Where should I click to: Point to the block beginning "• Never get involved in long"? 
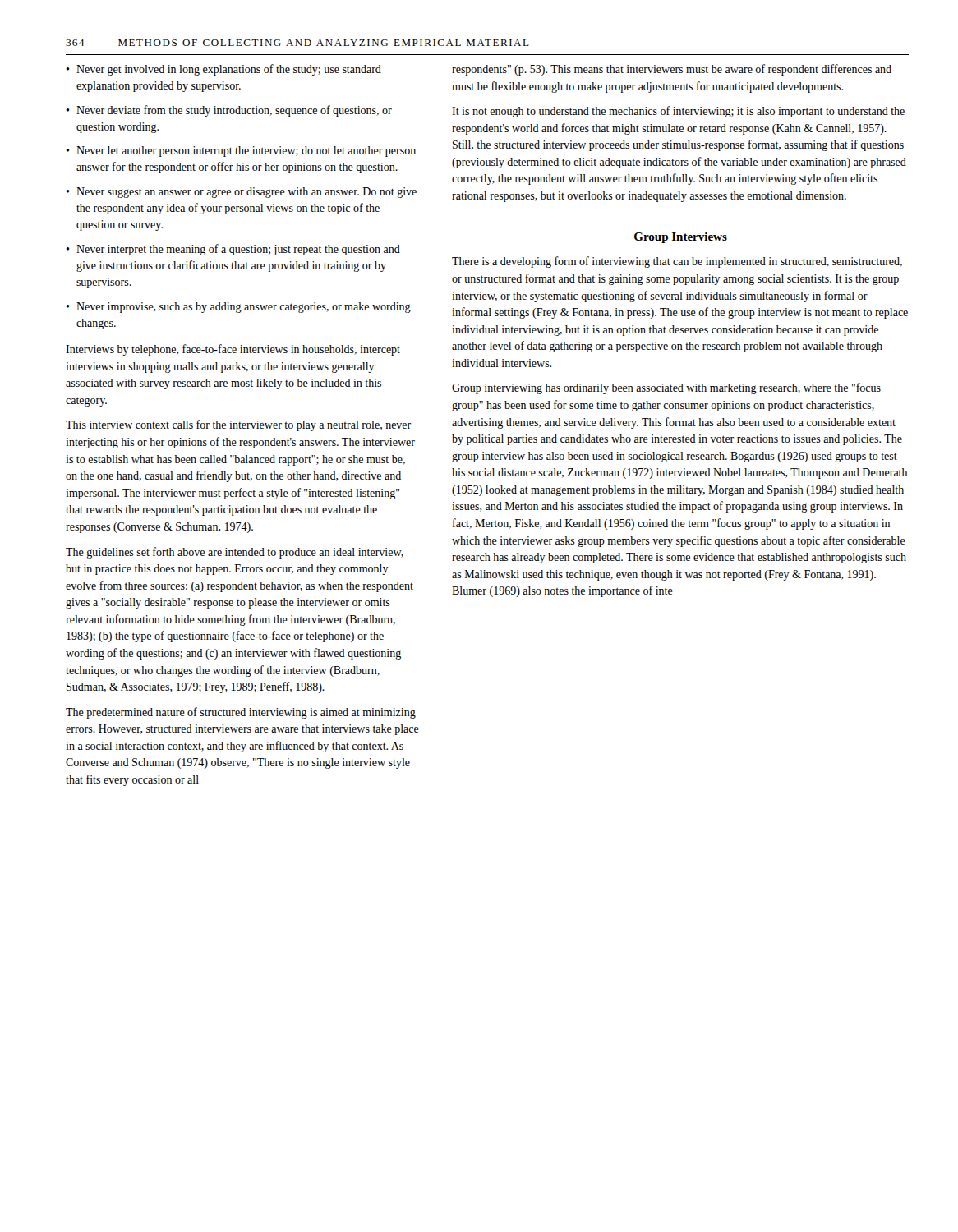242,78
